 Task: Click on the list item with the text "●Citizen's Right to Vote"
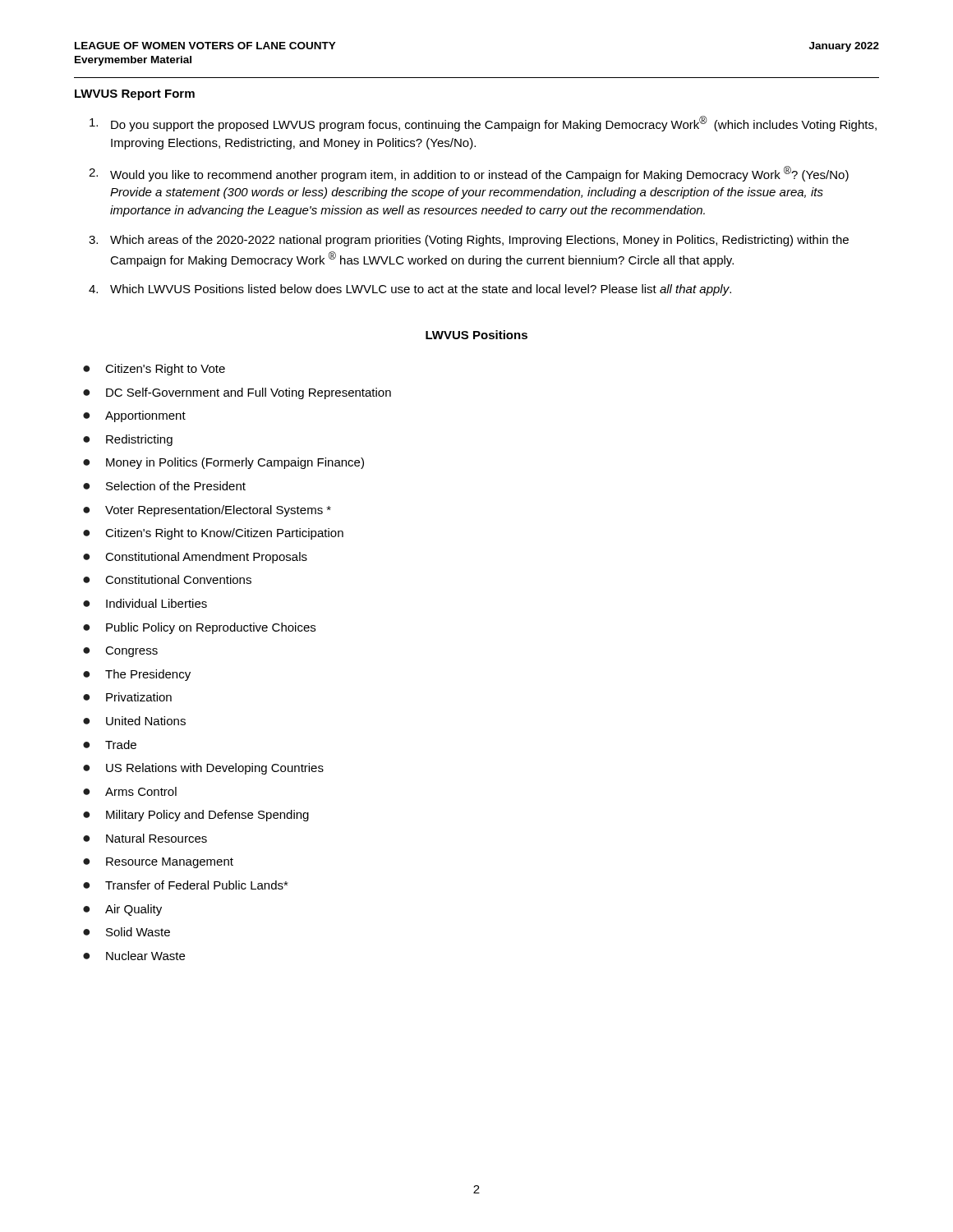pos(154,370)
